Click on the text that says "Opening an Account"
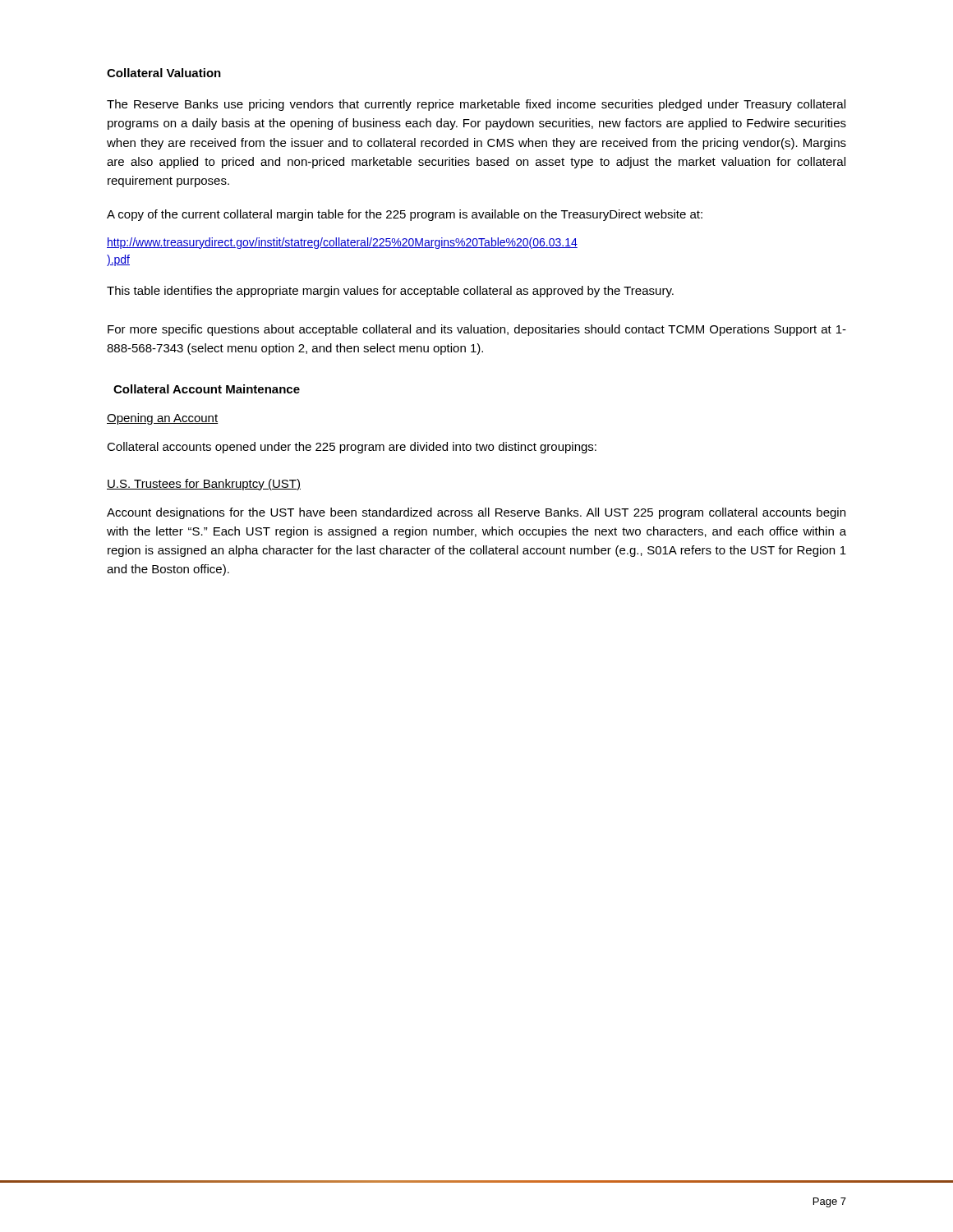 163,419
